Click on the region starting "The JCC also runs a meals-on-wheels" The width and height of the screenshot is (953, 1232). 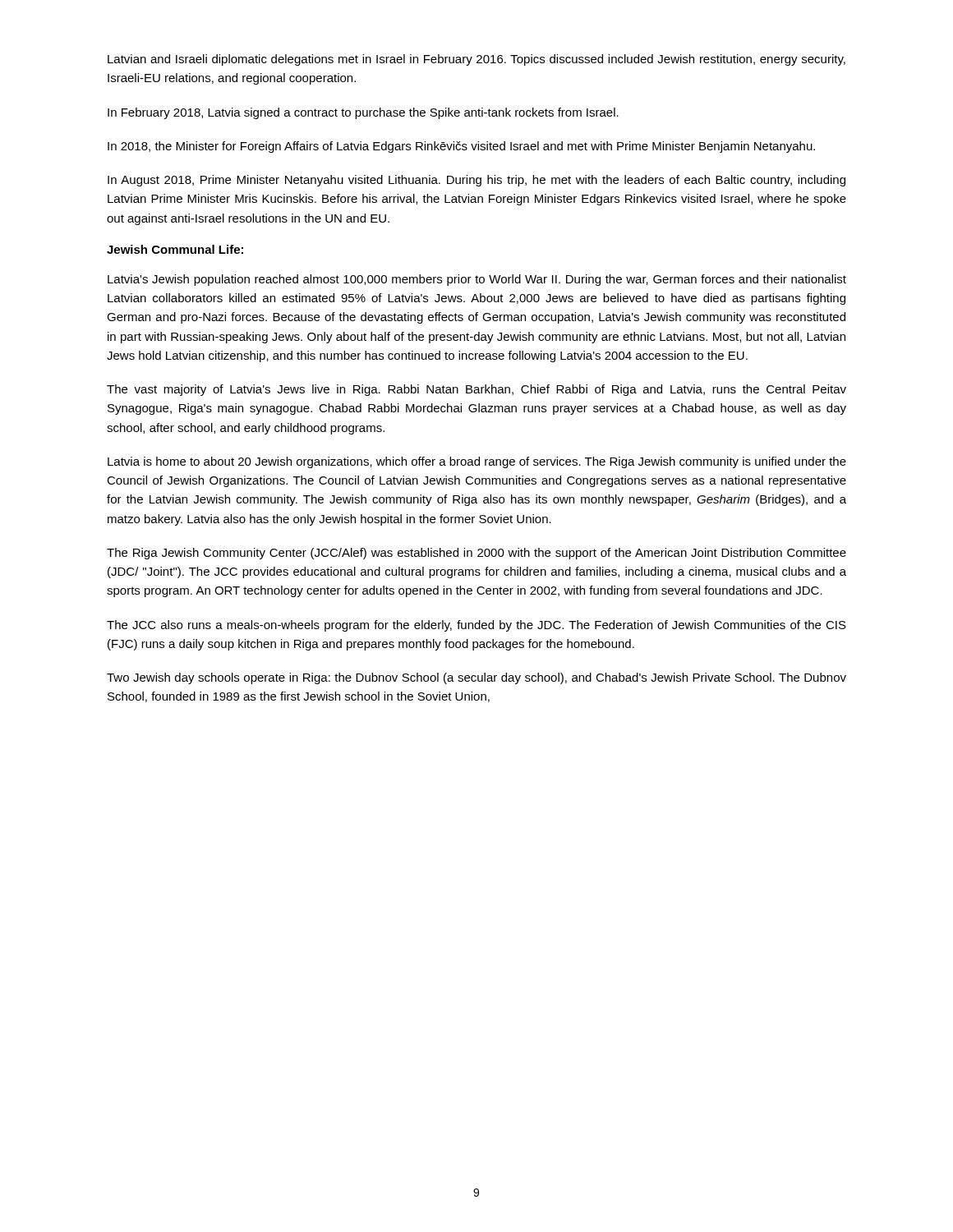pyautogui.click(x=476, y=634)
